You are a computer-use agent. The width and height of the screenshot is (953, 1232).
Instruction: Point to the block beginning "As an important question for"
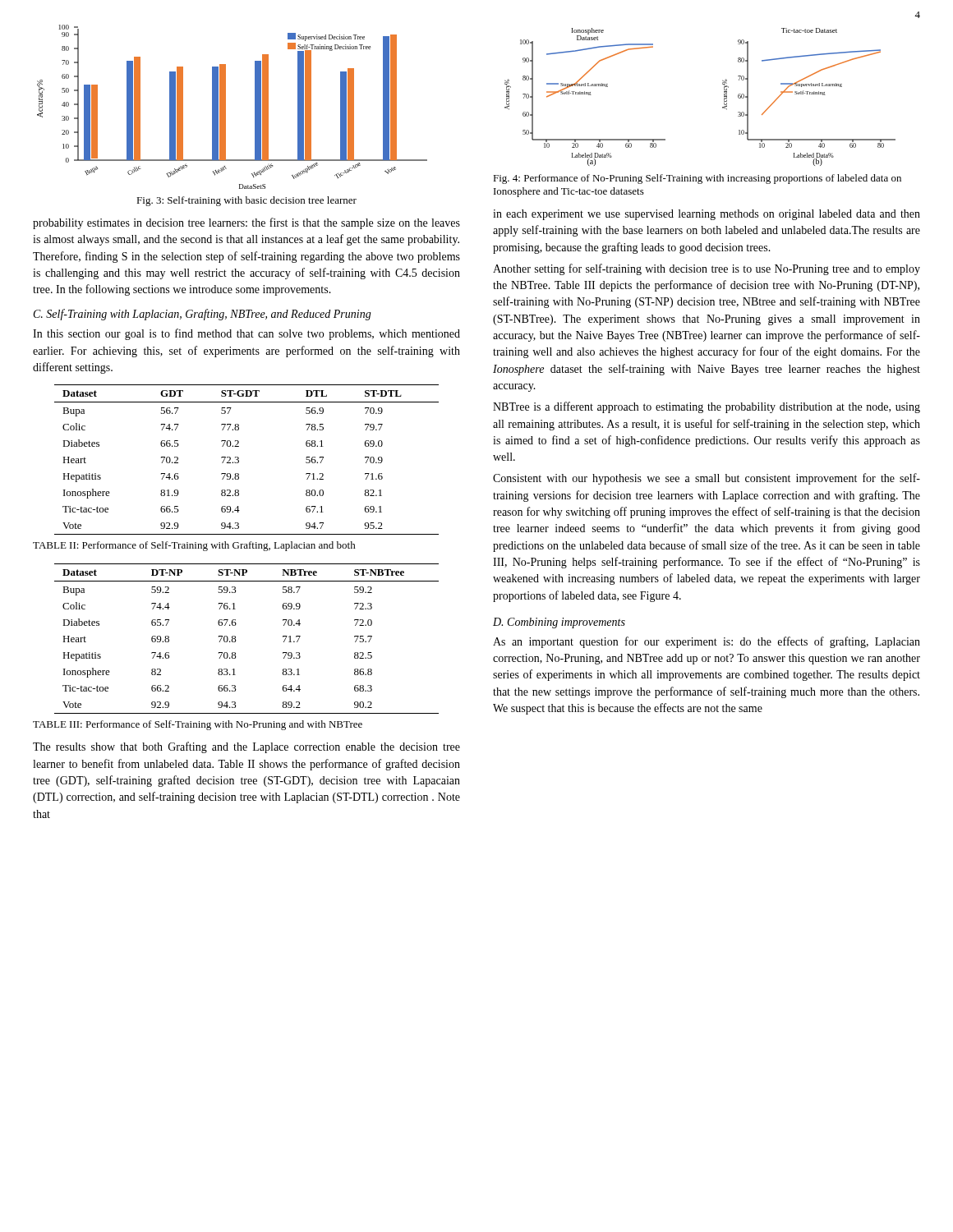click(x=707, y=676)
